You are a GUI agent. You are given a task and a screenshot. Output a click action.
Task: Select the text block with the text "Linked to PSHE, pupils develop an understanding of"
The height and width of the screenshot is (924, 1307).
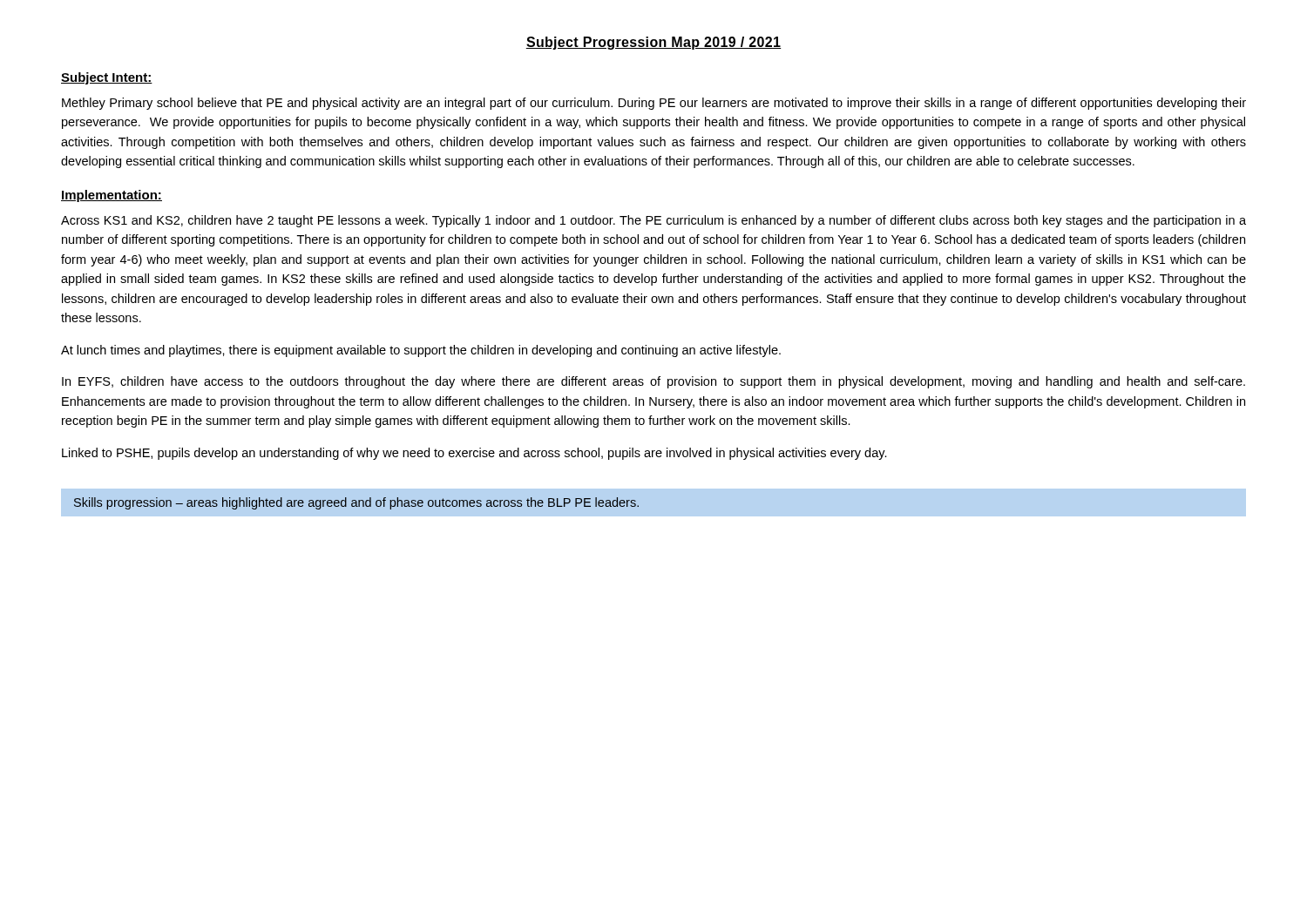click(x=474, y=452)
